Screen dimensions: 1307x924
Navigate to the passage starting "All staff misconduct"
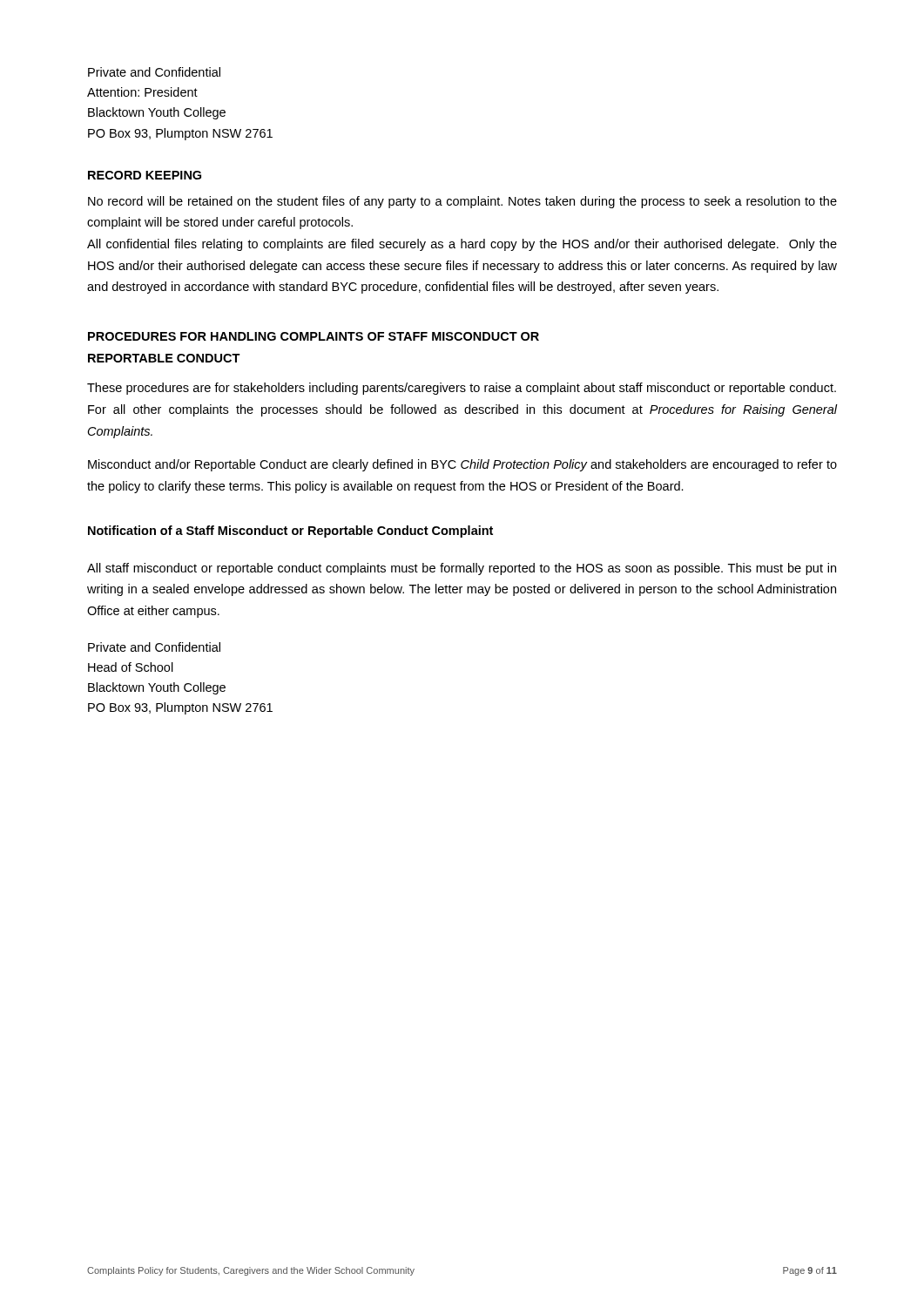click(462, 589)
